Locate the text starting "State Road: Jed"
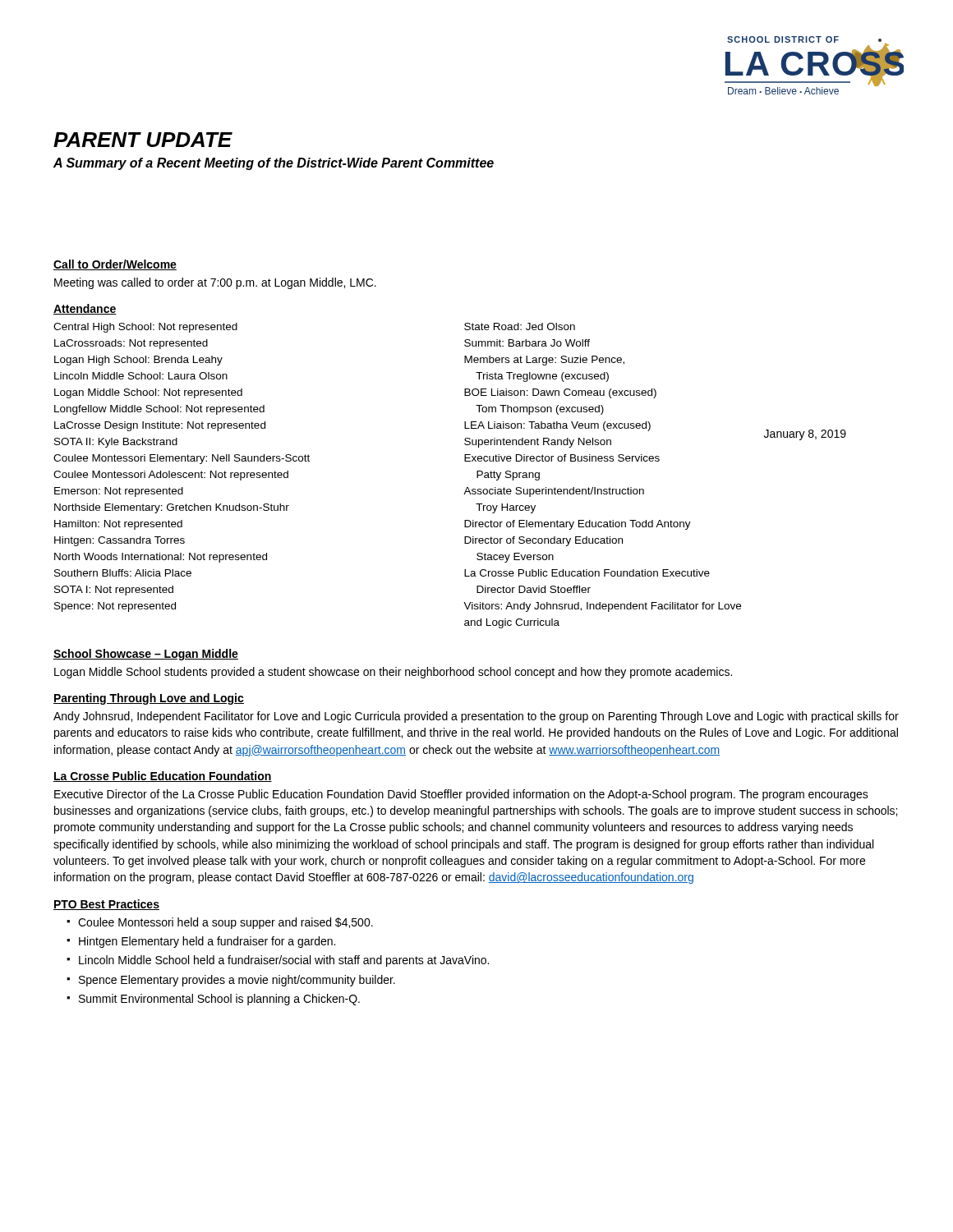The height and width of the screenshot is (1232, 953). click(520, 326)
